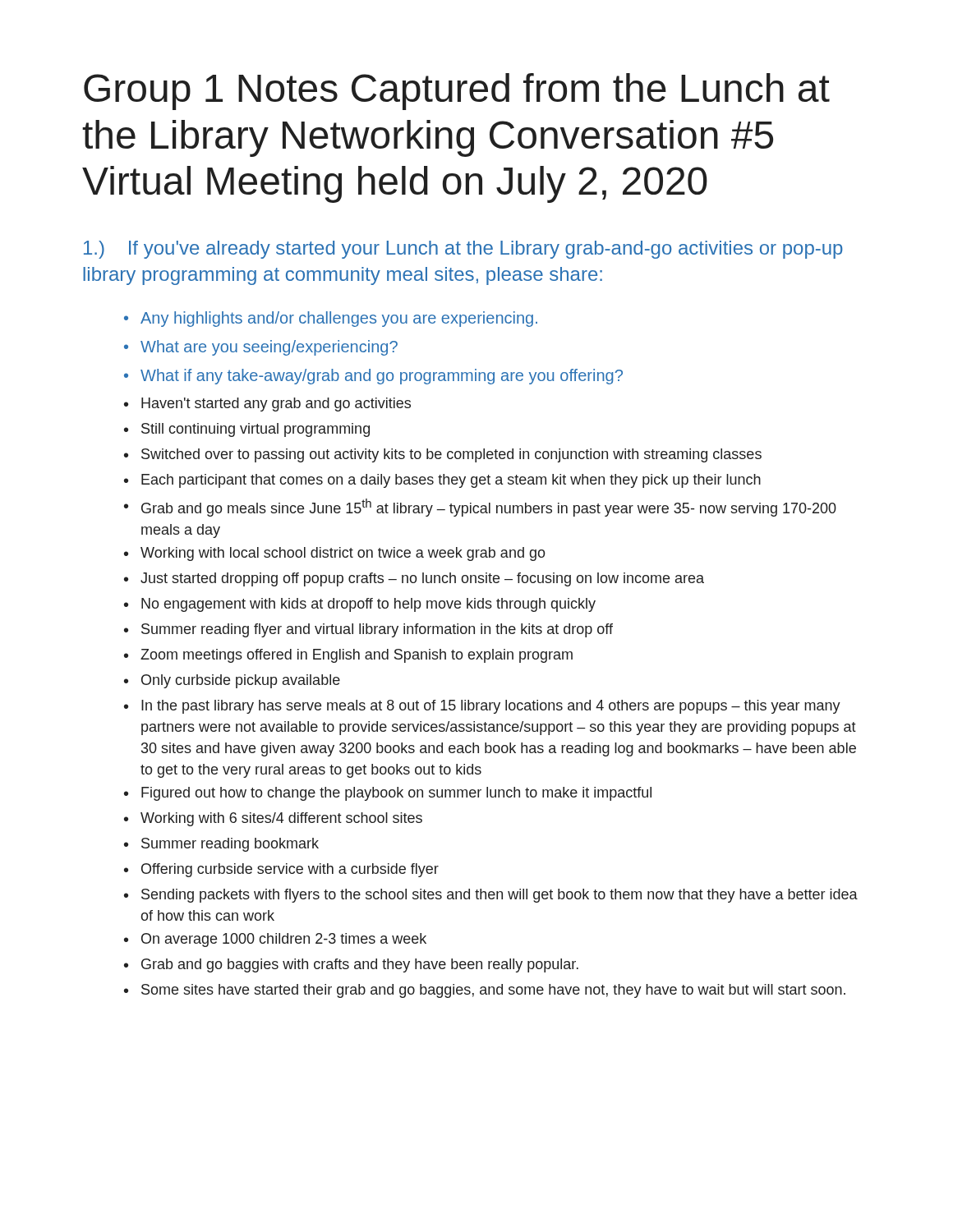953x1232 pixels.
Task: Navigate to the block starting "• Grab and go meals since June"
Action: pos(493,517)
